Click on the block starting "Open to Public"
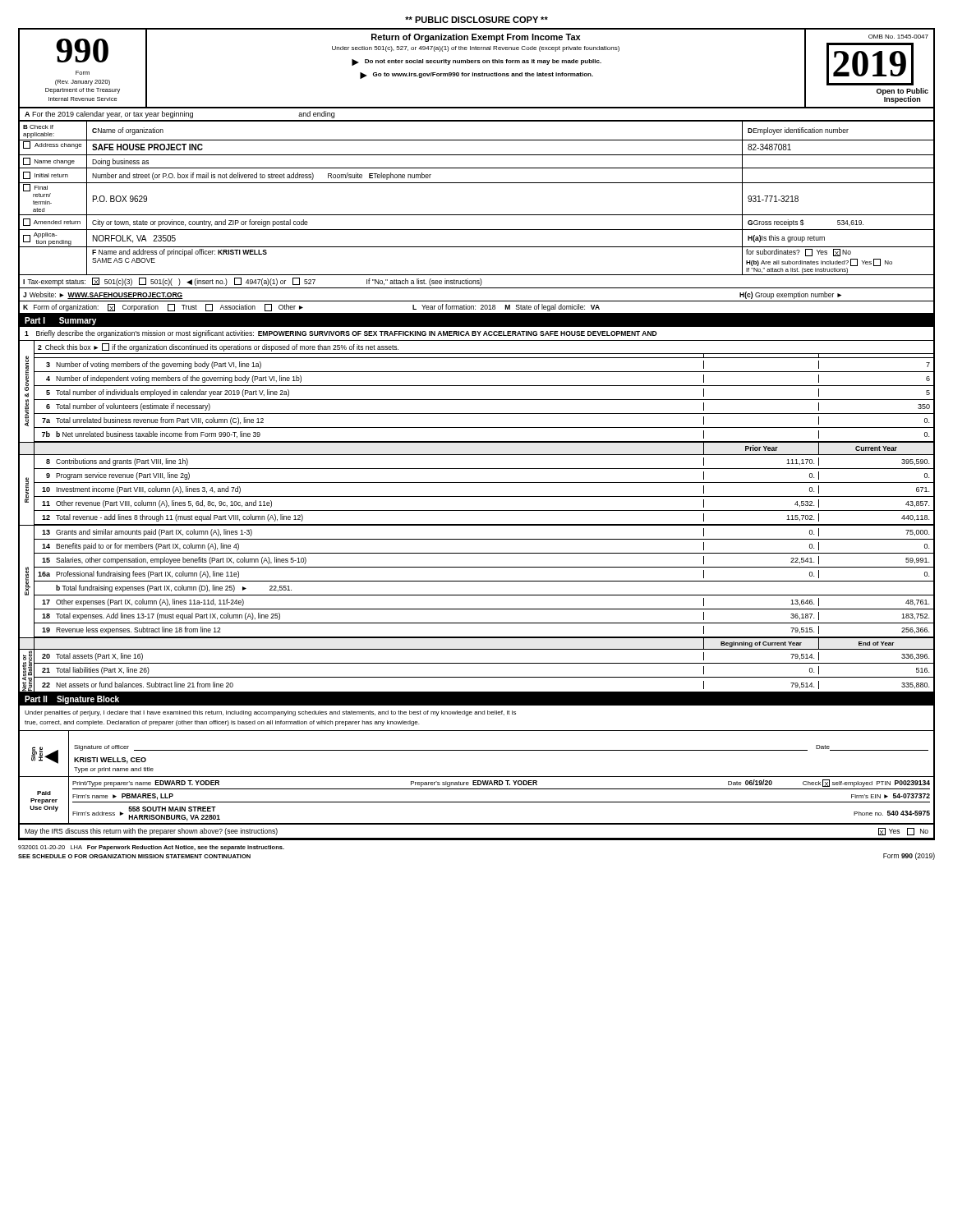 (x=902, y=91)
